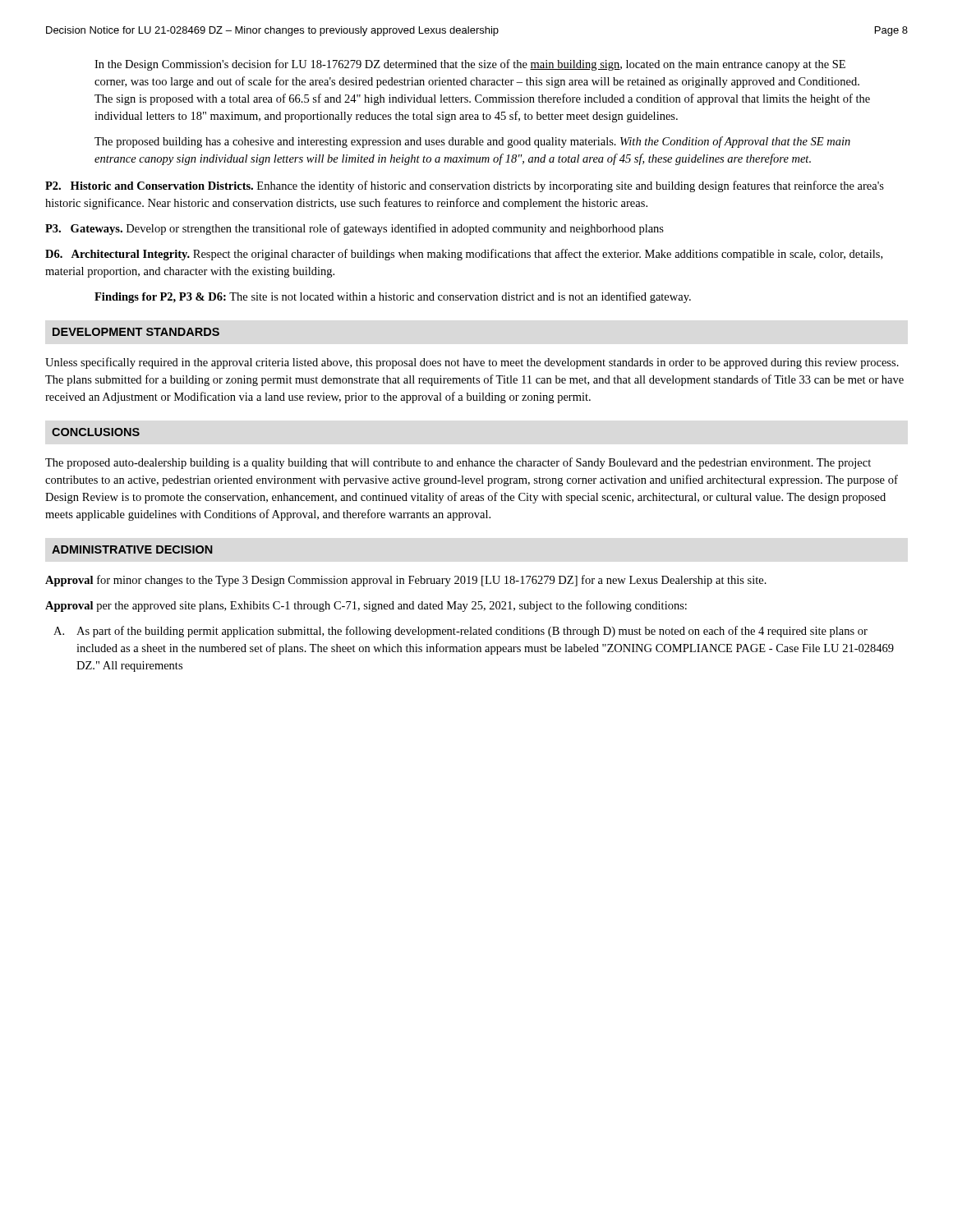
Task: Where is the passage that starts "P3. Gateways. Develop or strengthen the"?
Action: coord(355,228)
